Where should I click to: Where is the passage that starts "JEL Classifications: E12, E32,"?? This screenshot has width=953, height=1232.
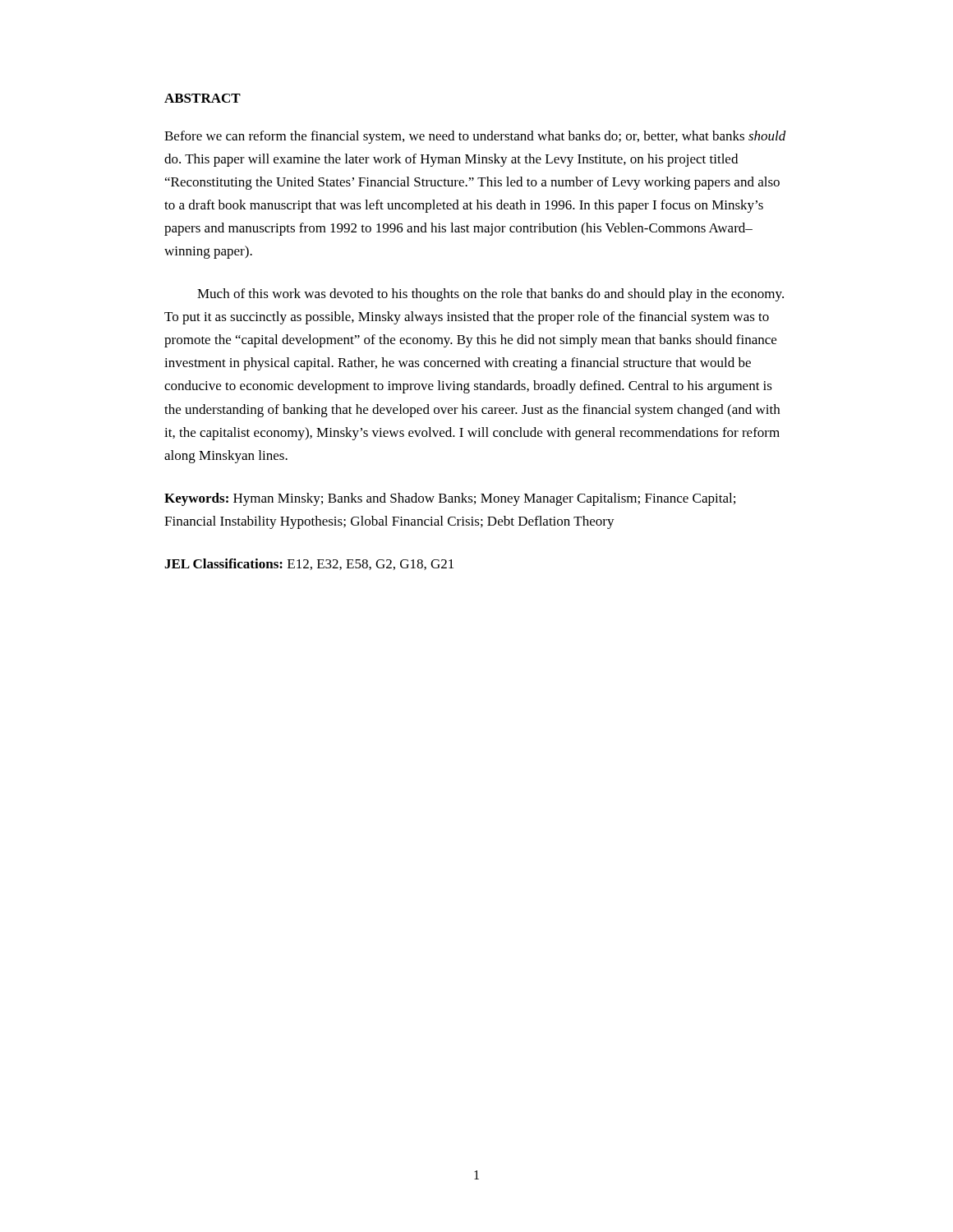click(309, 564)
